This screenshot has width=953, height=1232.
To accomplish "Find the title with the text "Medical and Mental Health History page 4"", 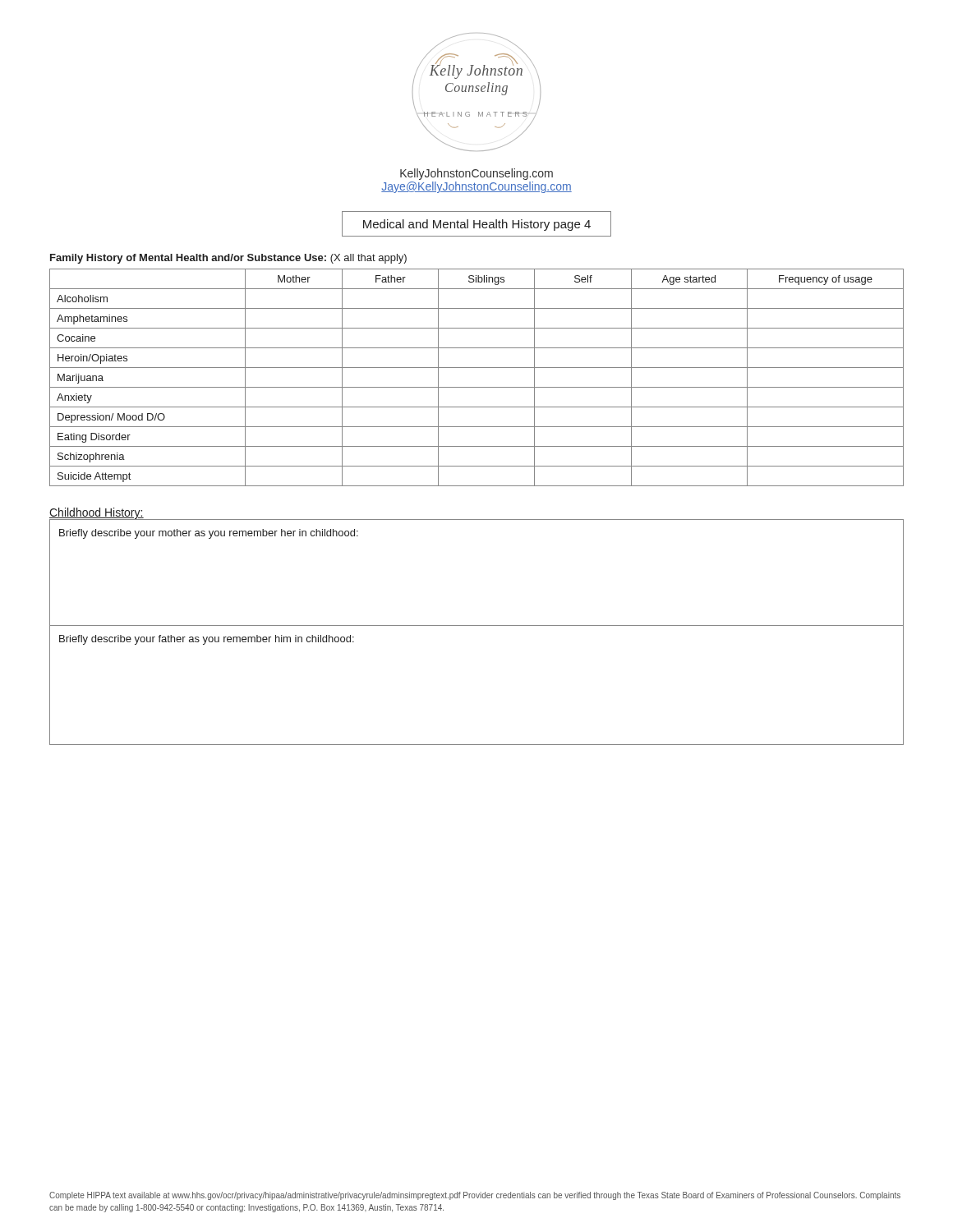I will click(x=476, y=224).
